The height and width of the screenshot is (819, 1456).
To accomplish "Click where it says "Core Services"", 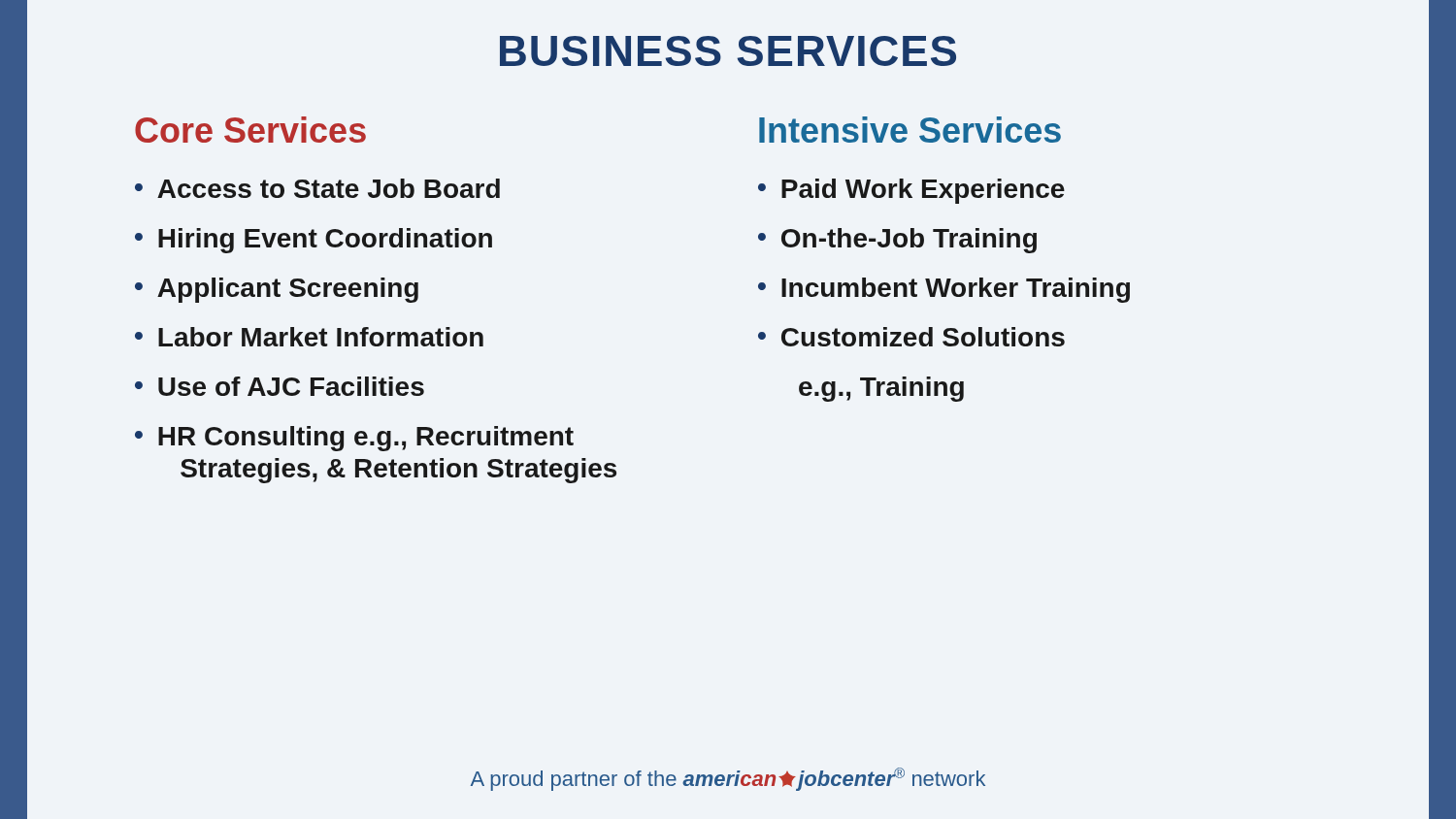I will 251,131.
